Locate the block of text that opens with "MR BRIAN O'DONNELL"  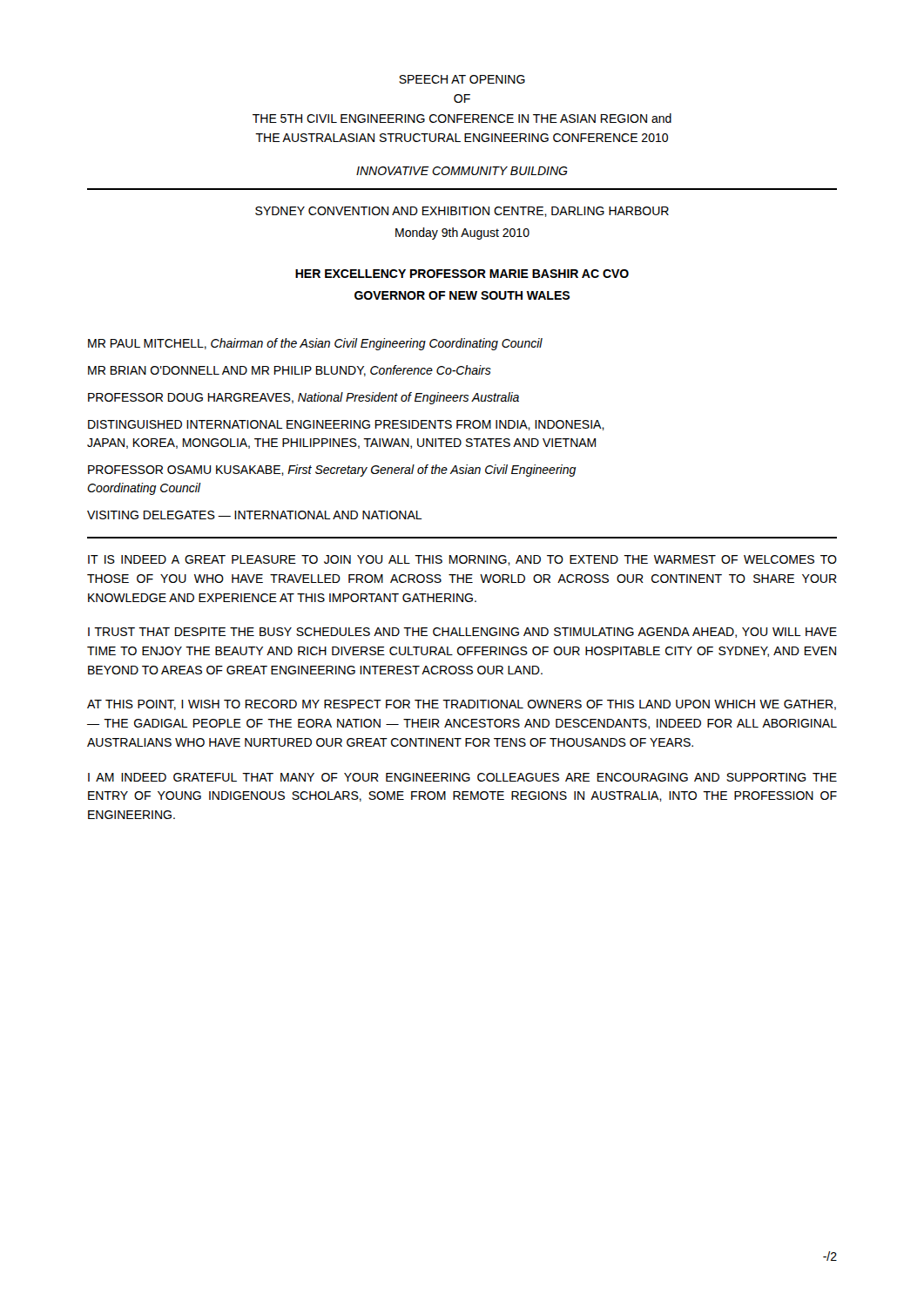(289, 371)
